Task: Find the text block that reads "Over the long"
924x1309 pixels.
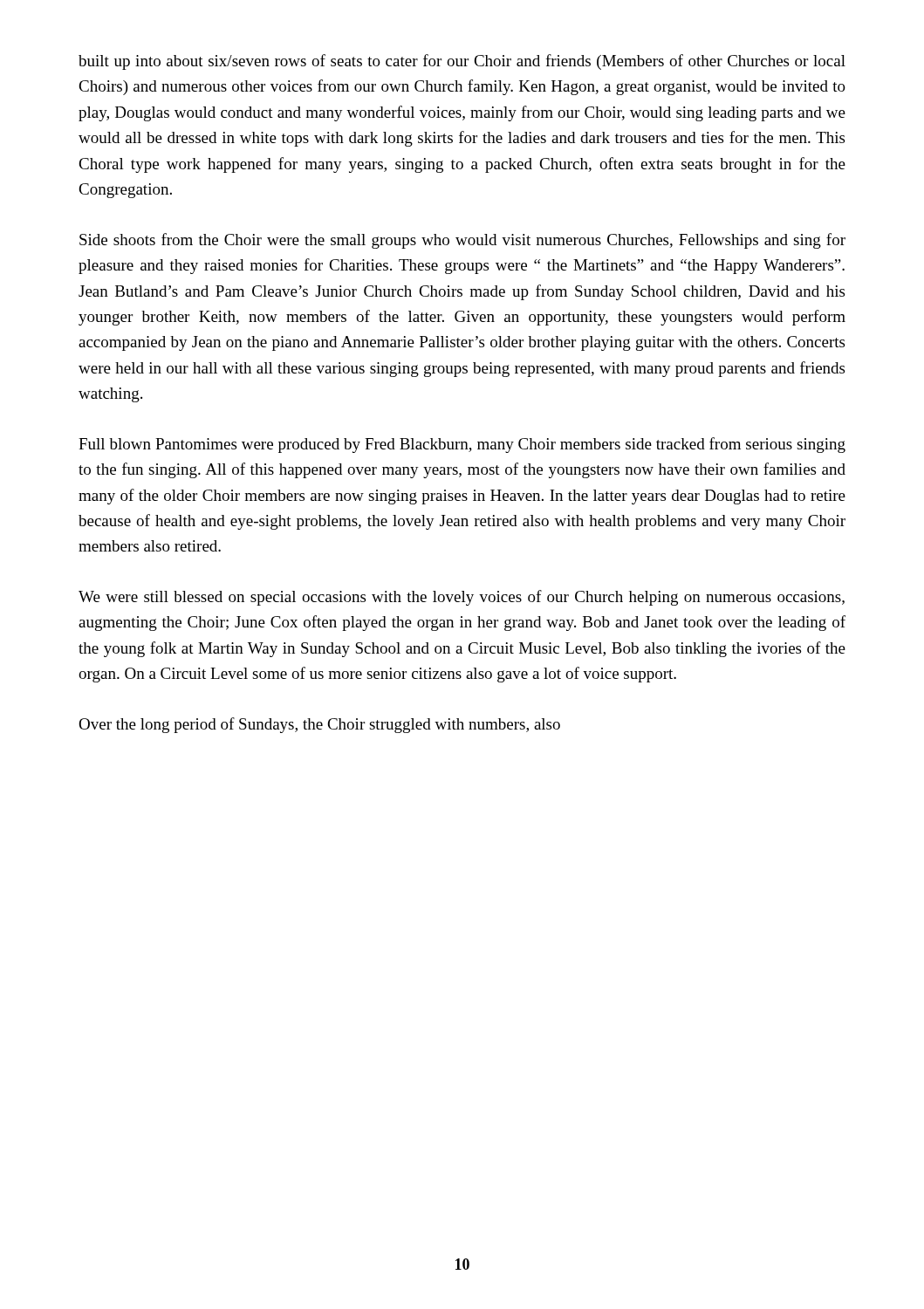Action: 320,724
